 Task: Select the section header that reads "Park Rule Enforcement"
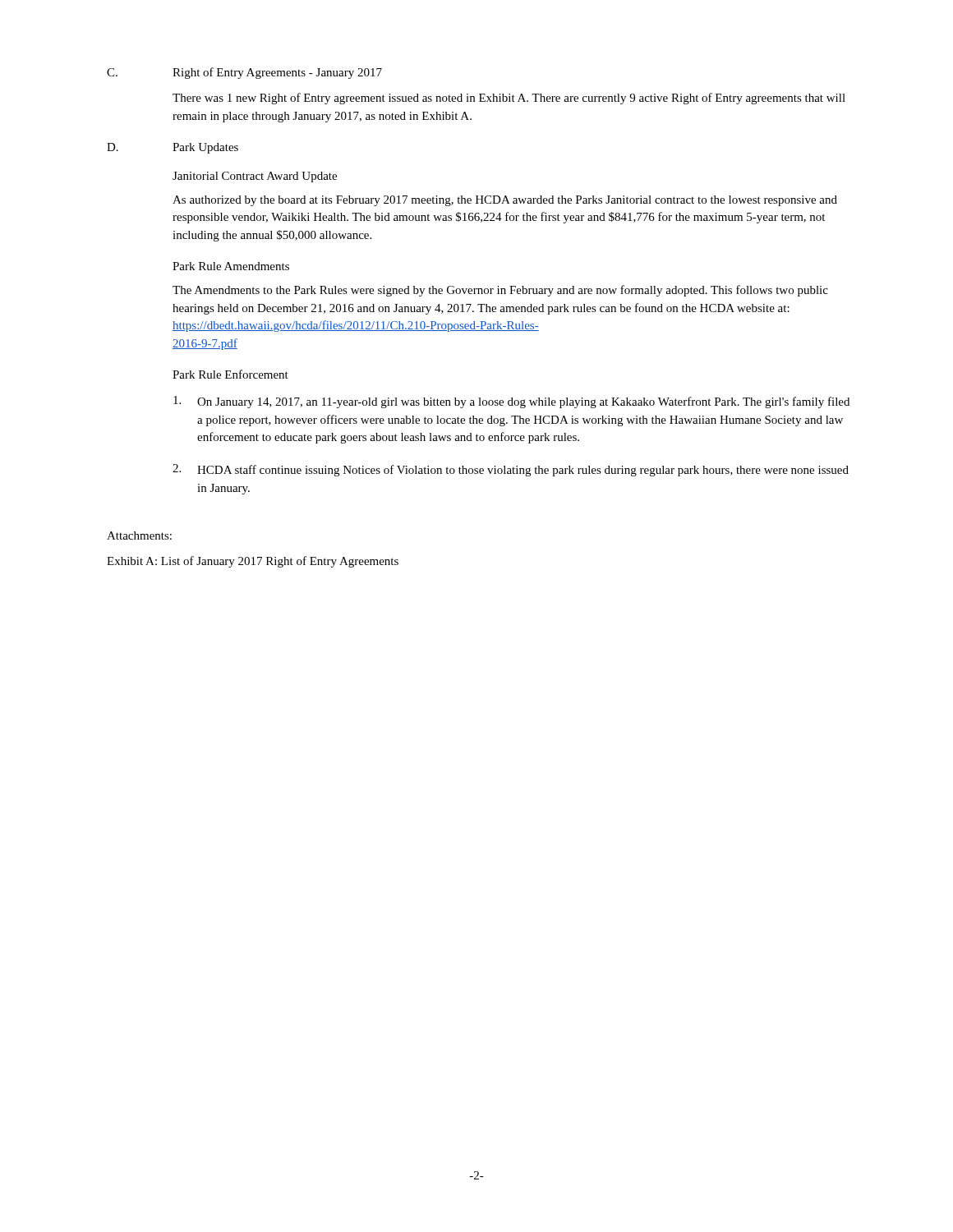pos(230,374)
